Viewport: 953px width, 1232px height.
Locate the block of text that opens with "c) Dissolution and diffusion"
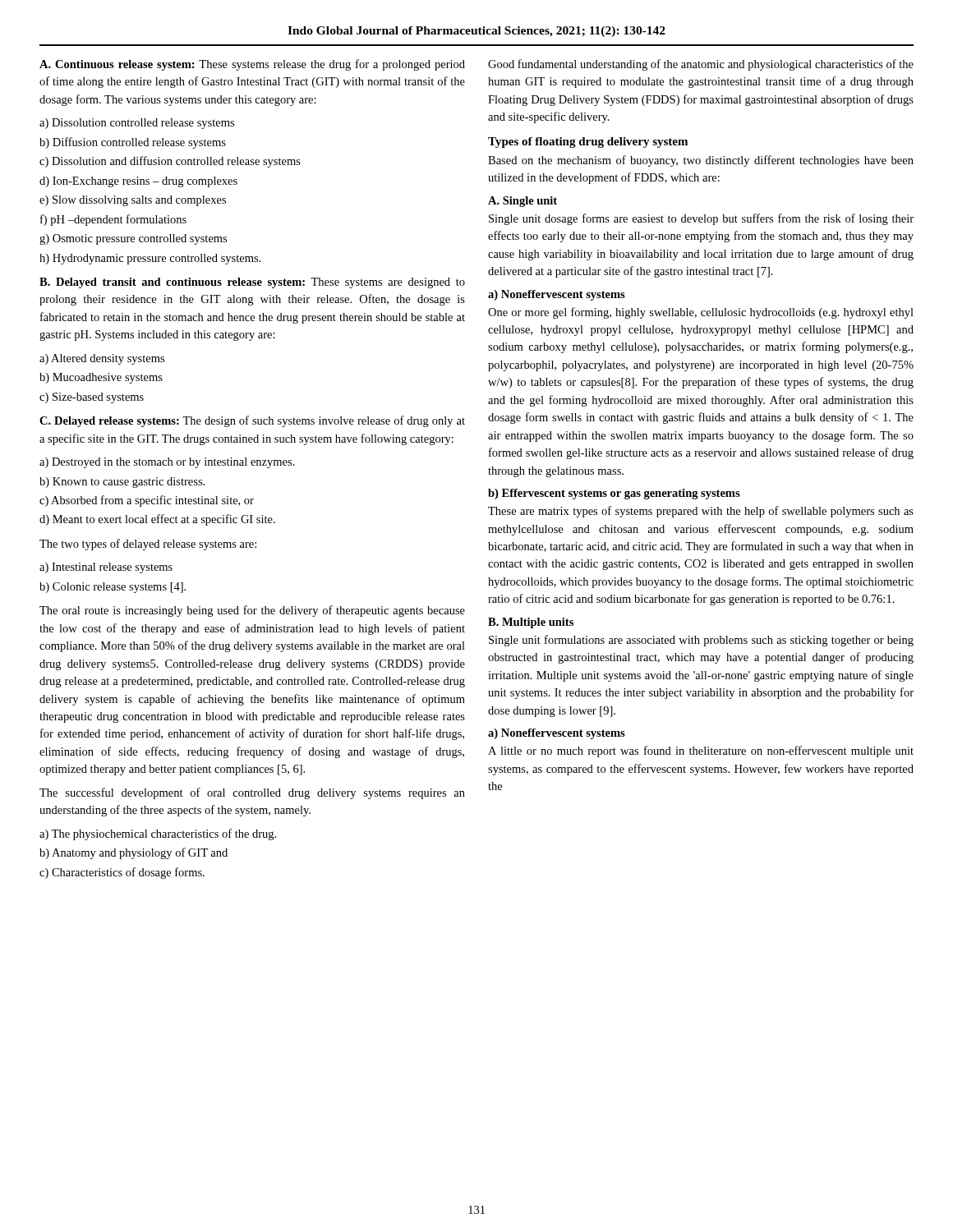tap(252, 162)
